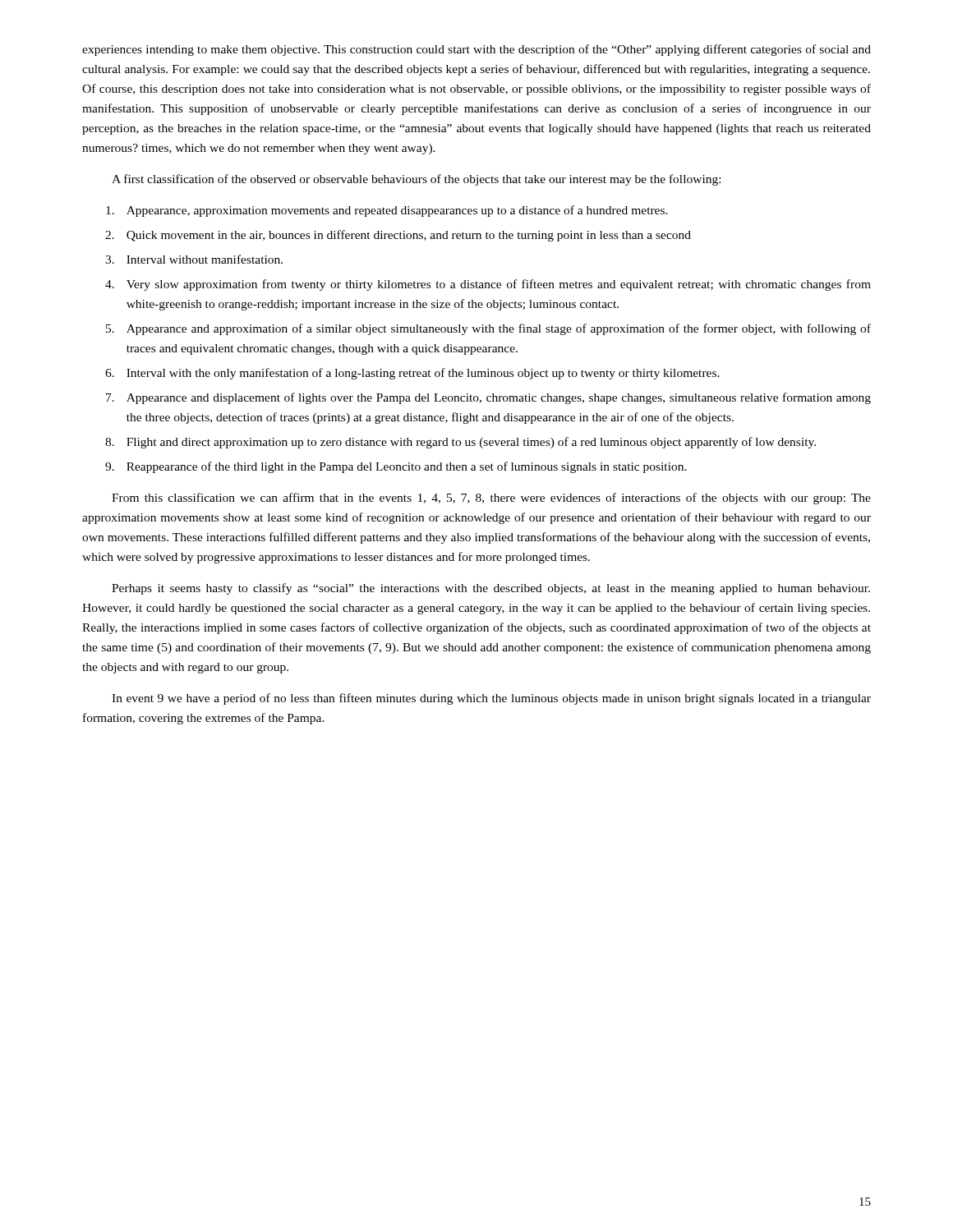Locate the passage starting "9. Reappearance of the"
The image size is (953, 1232).
[476, 467]
